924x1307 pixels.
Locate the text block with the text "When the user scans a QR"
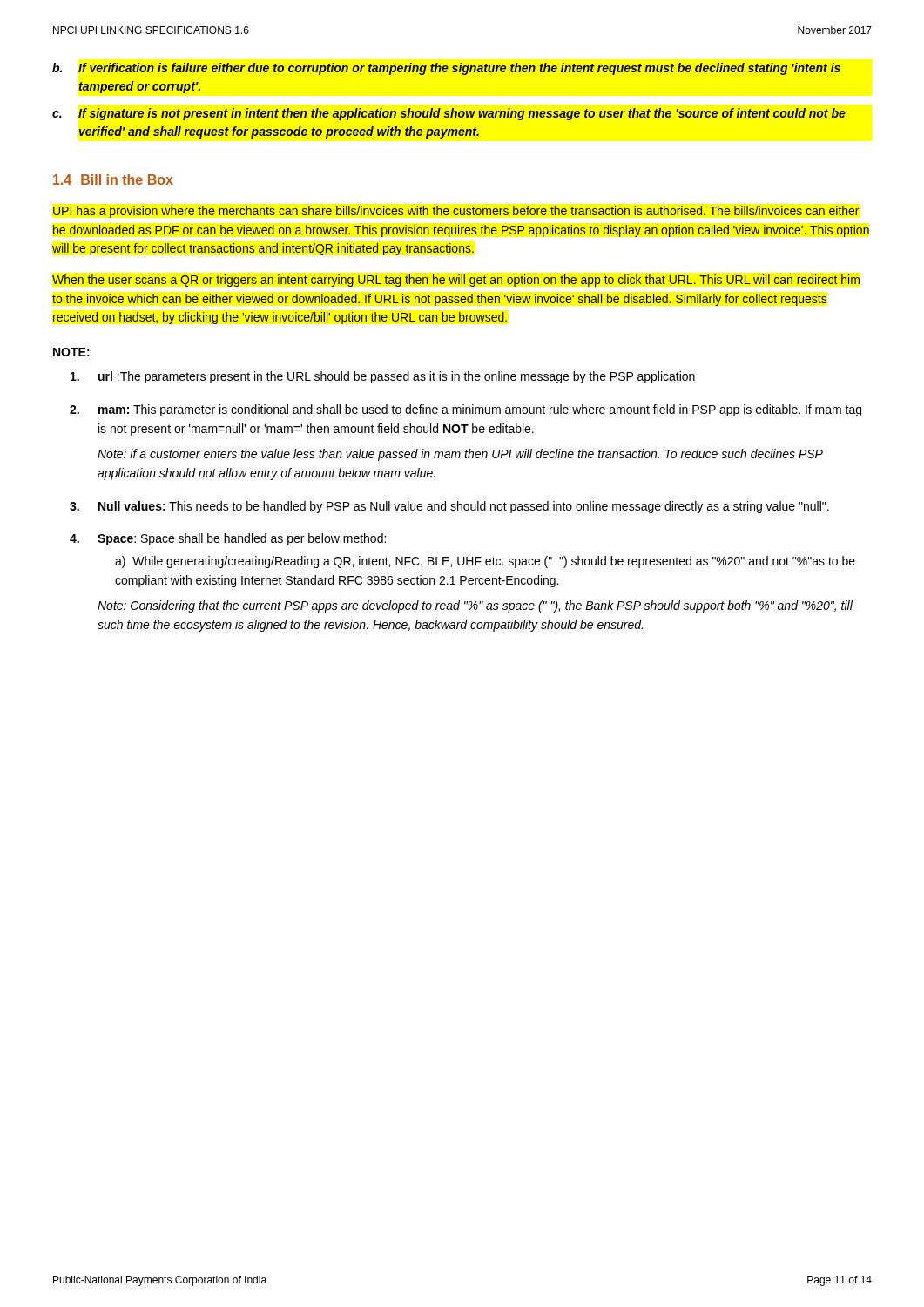456,299
